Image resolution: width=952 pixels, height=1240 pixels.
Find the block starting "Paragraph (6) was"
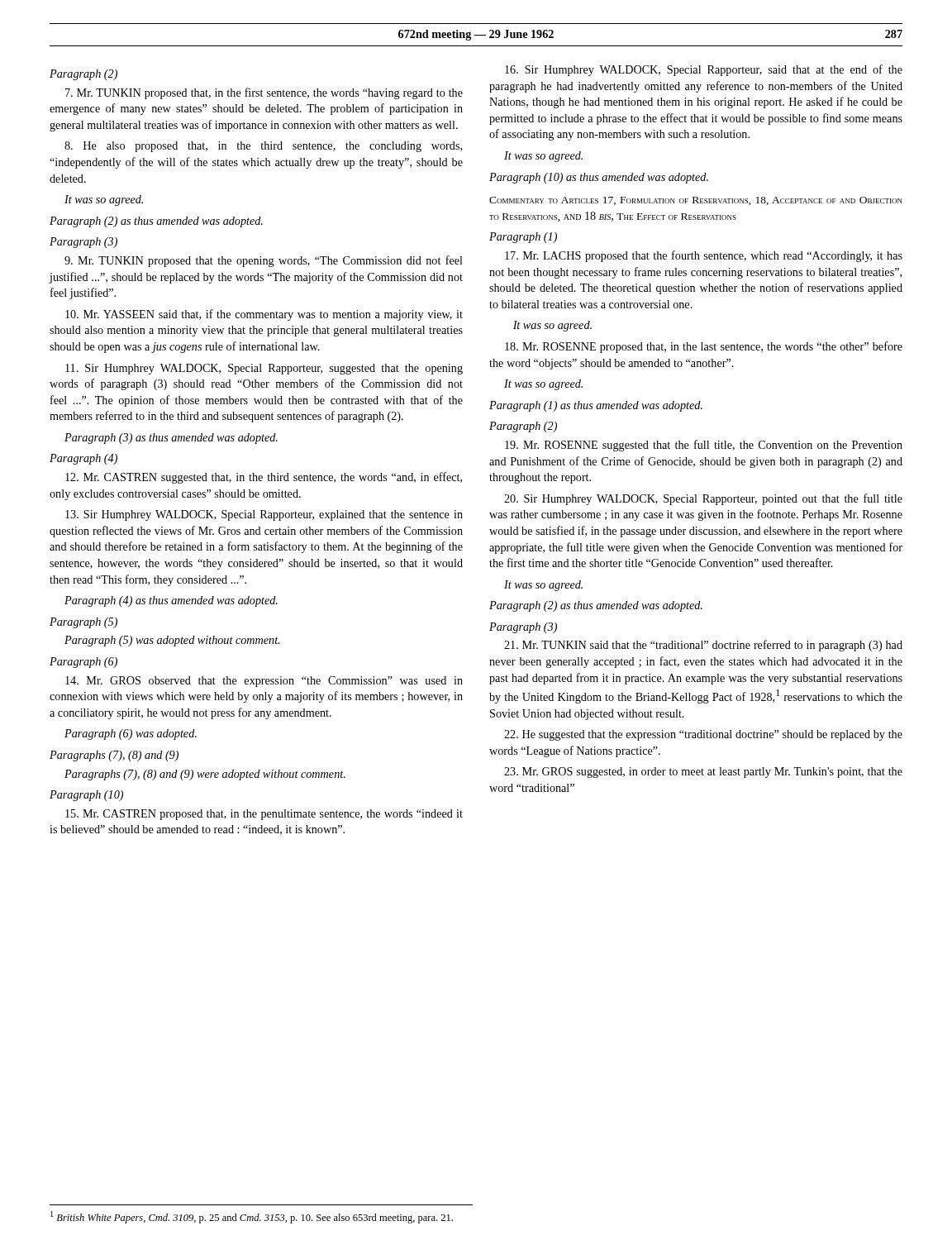(131, 734)
